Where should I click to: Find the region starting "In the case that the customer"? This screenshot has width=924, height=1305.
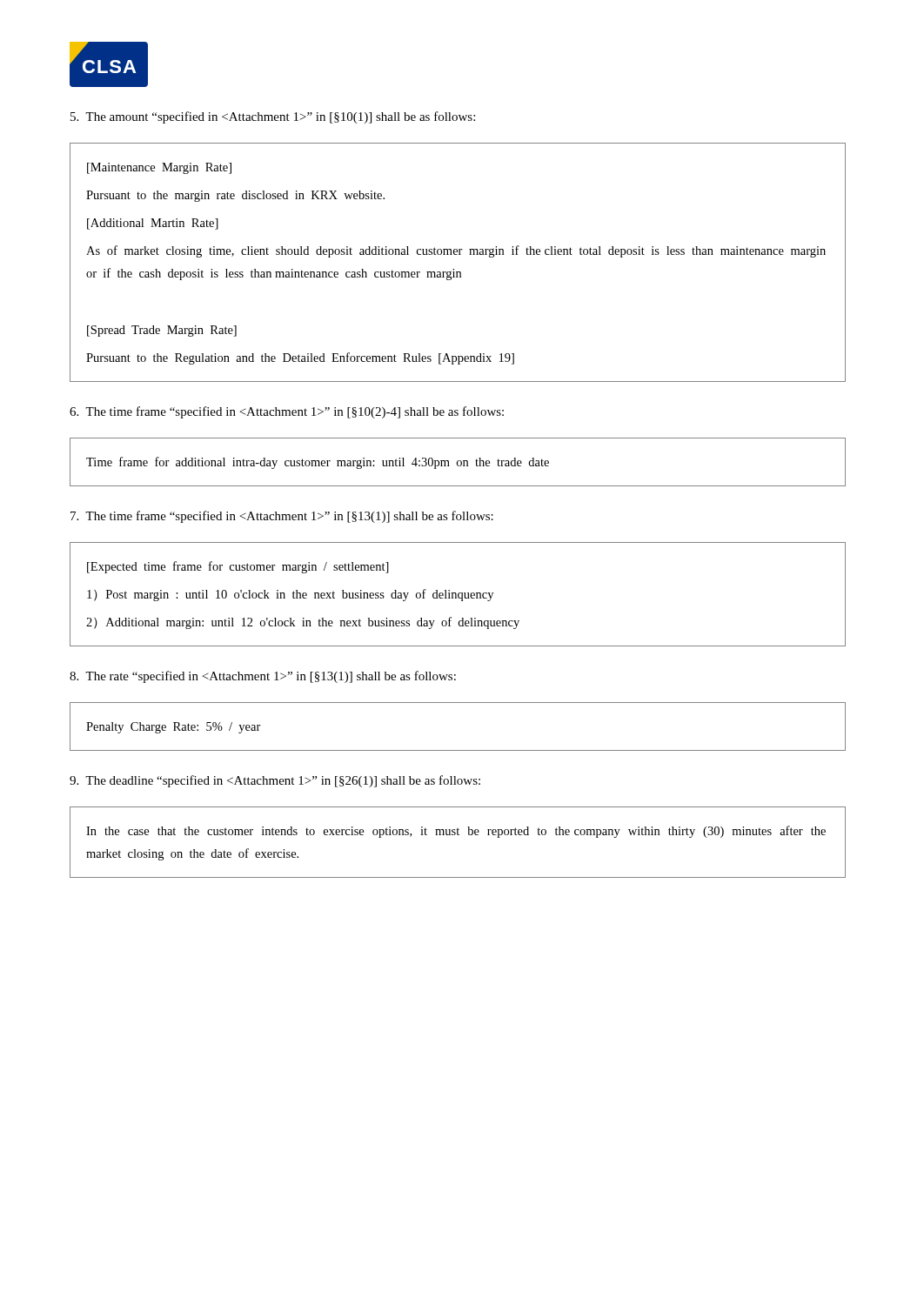tap(458, 842)
